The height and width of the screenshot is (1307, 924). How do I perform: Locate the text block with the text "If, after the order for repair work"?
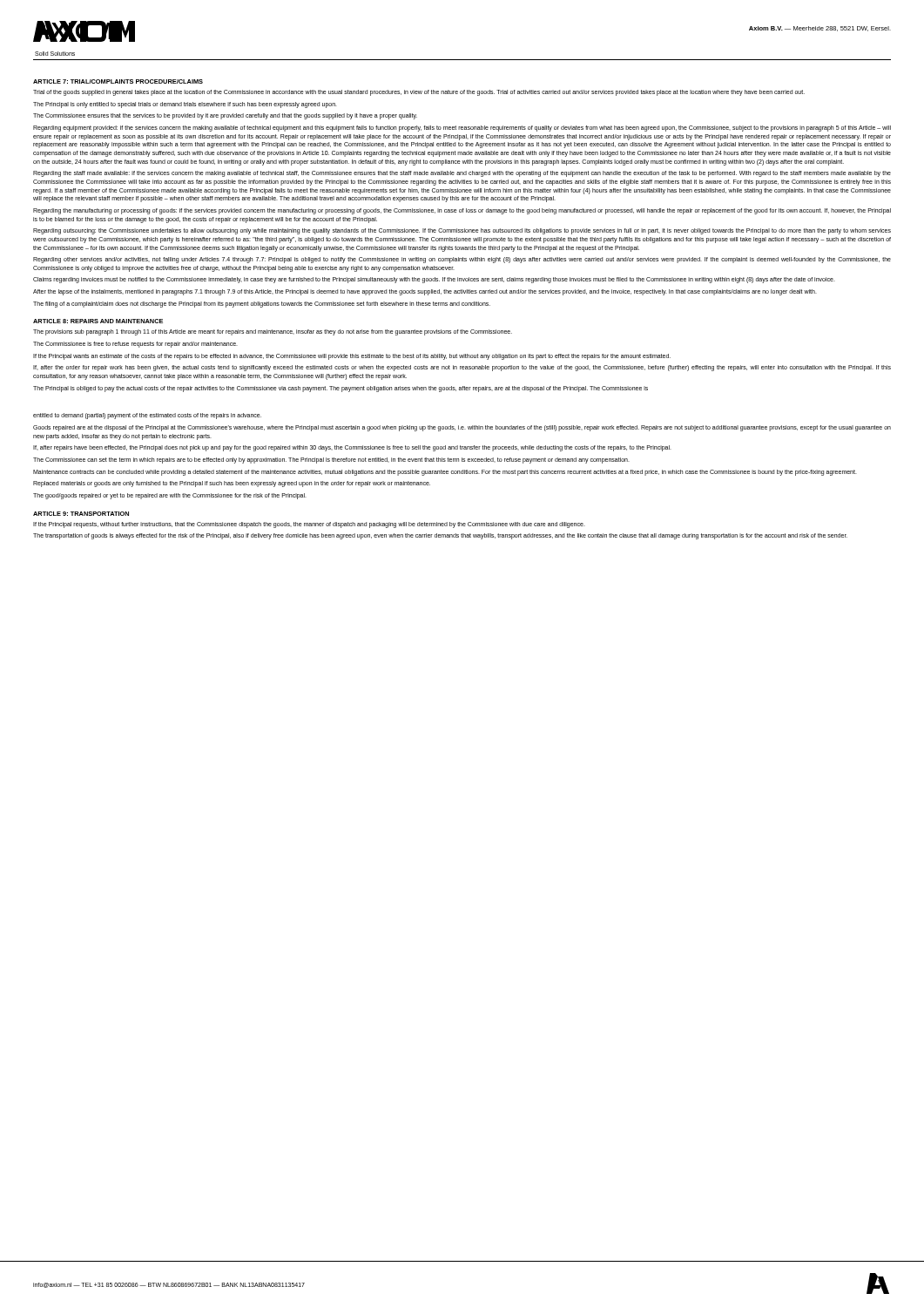[x=462, y=372]
